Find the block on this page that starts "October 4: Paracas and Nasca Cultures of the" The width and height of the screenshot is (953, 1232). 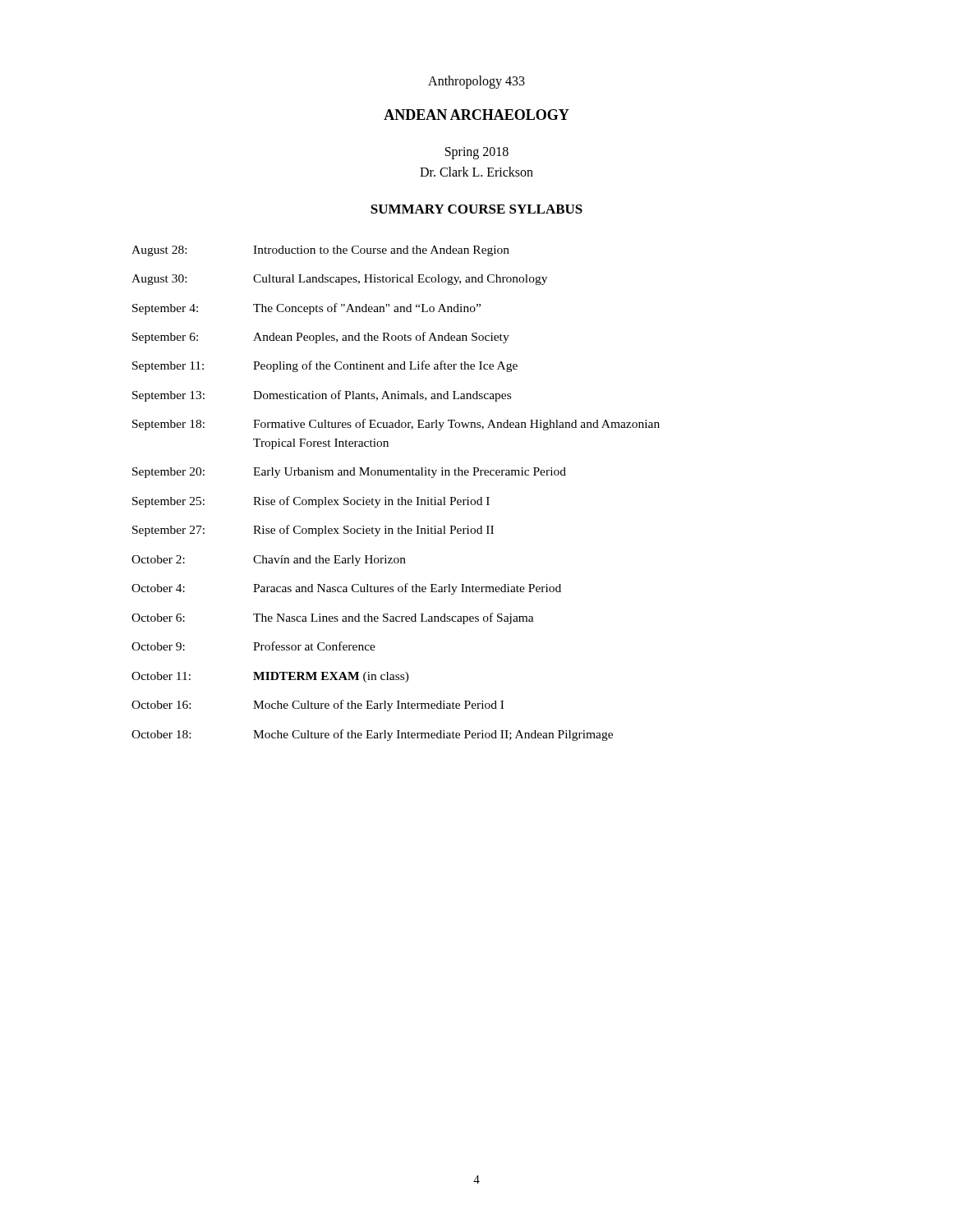tap(476, 588)
